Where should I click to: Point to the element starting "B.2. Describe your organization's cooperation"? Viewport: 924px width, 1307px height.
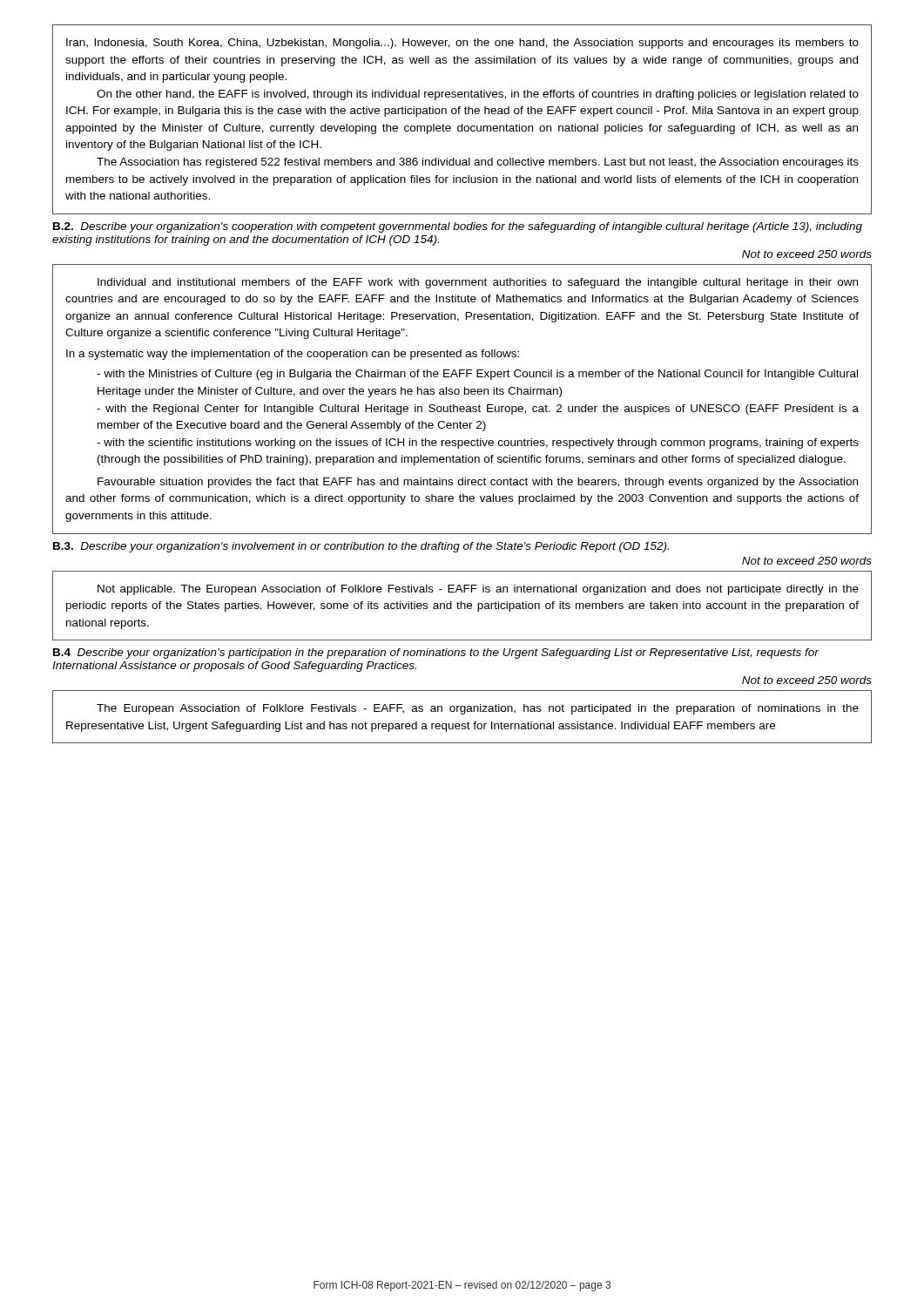[x=457, y=232]
